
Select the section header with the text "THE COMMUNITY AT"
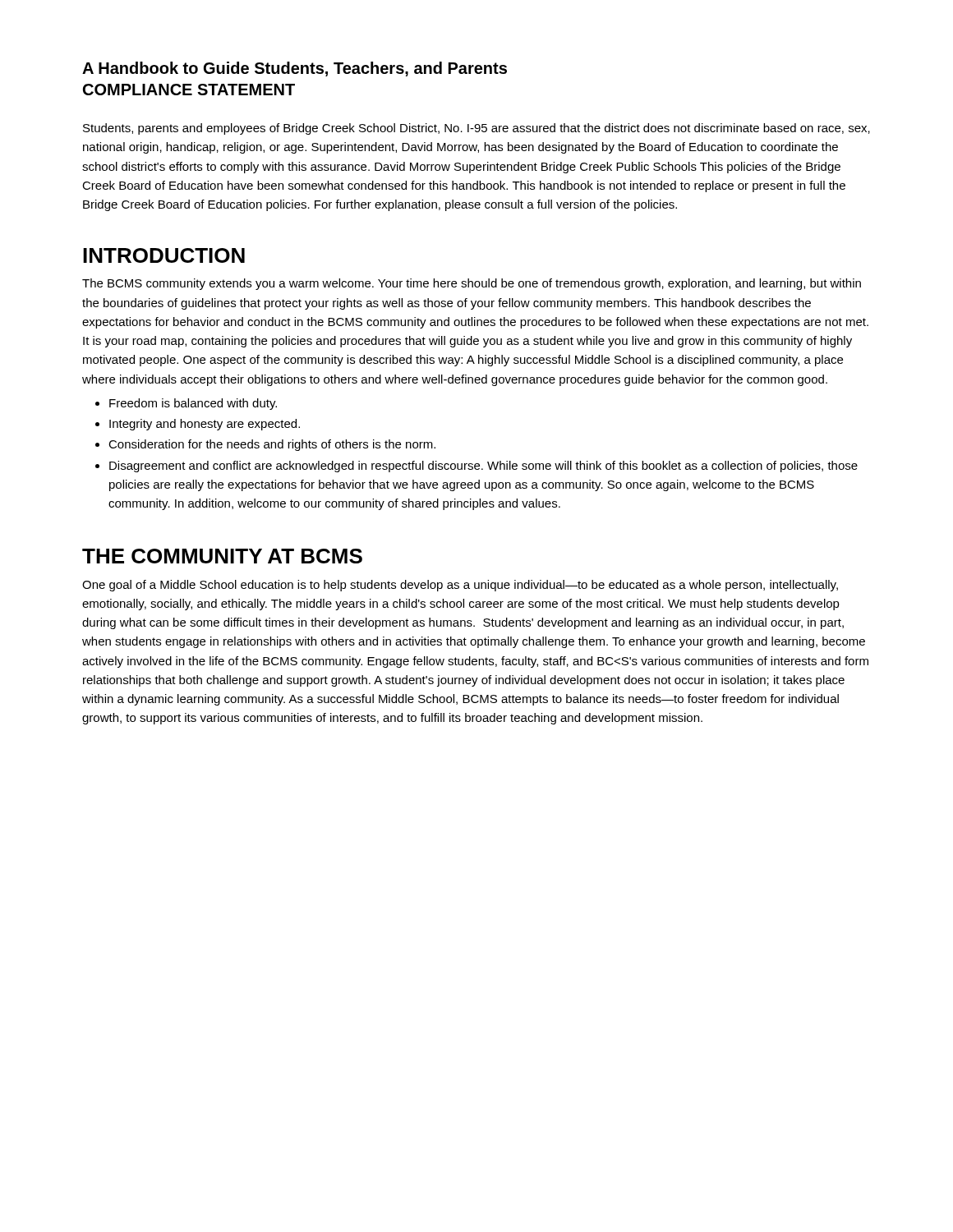pos(223,556)
